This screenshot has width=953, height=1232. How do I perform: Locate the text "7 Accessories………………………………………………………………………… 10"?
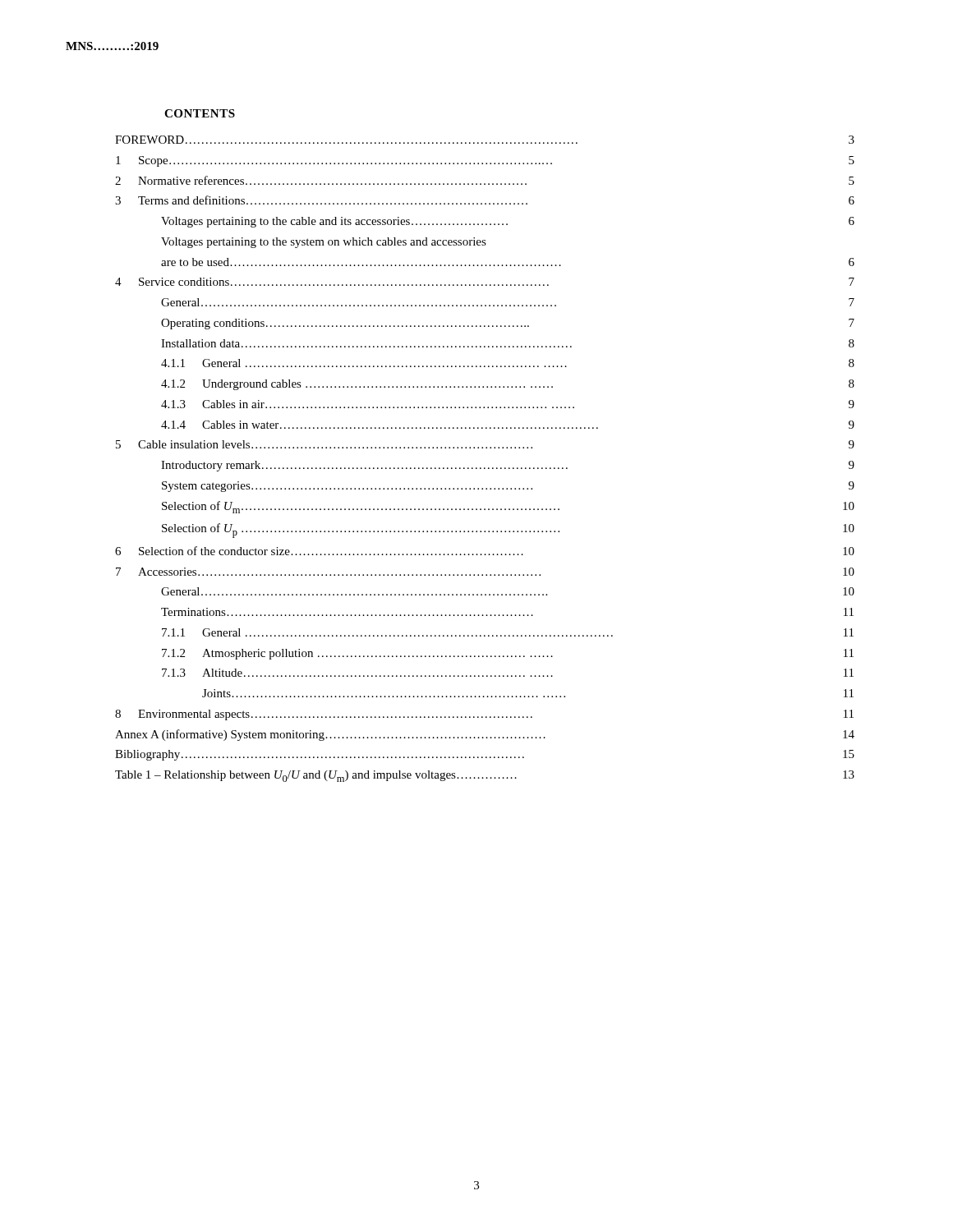[x=485, y=572]
